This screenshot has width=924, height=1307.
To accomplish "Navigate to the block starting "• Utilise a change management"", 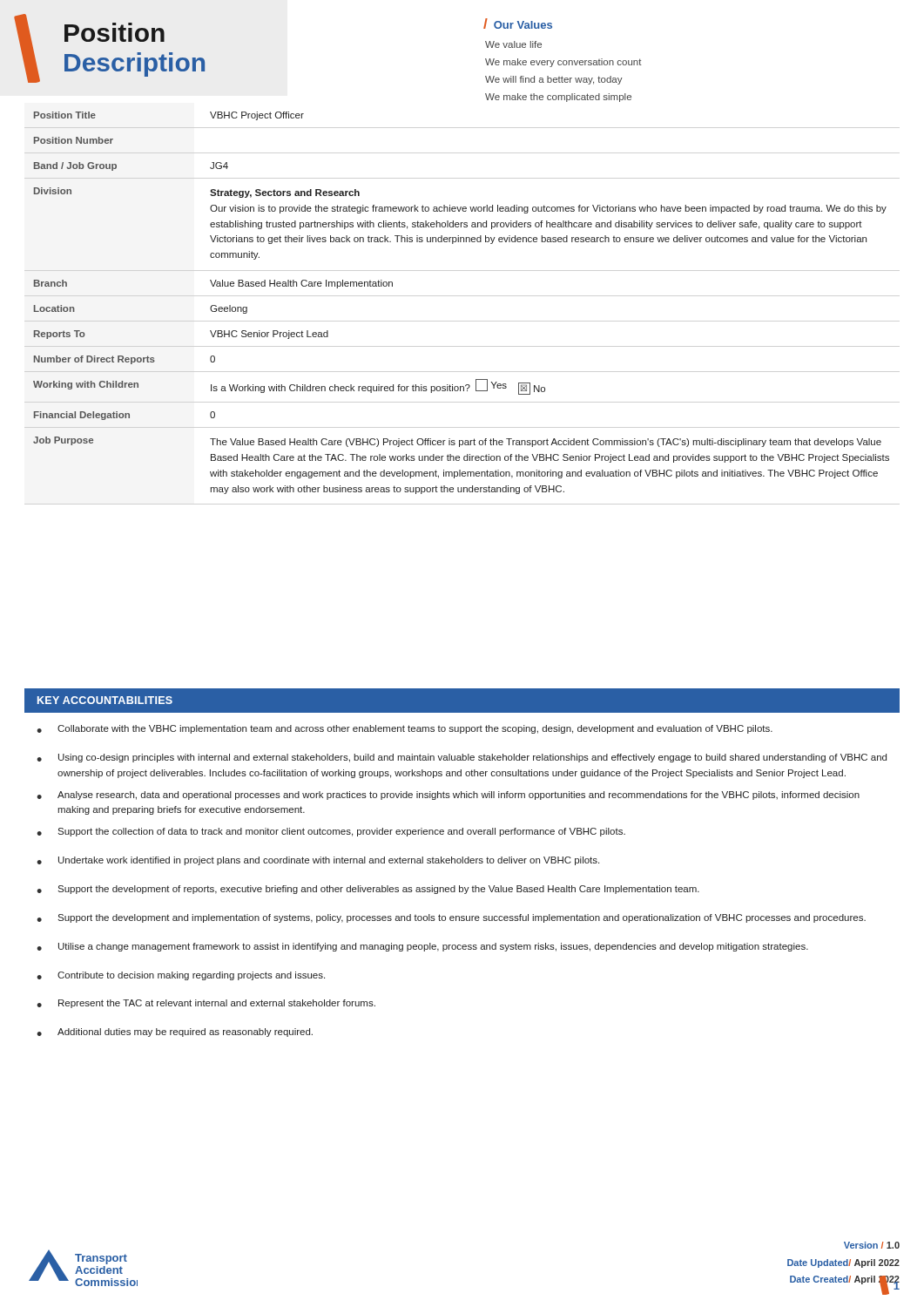I will pyautogui.click(x=423, y=950).
